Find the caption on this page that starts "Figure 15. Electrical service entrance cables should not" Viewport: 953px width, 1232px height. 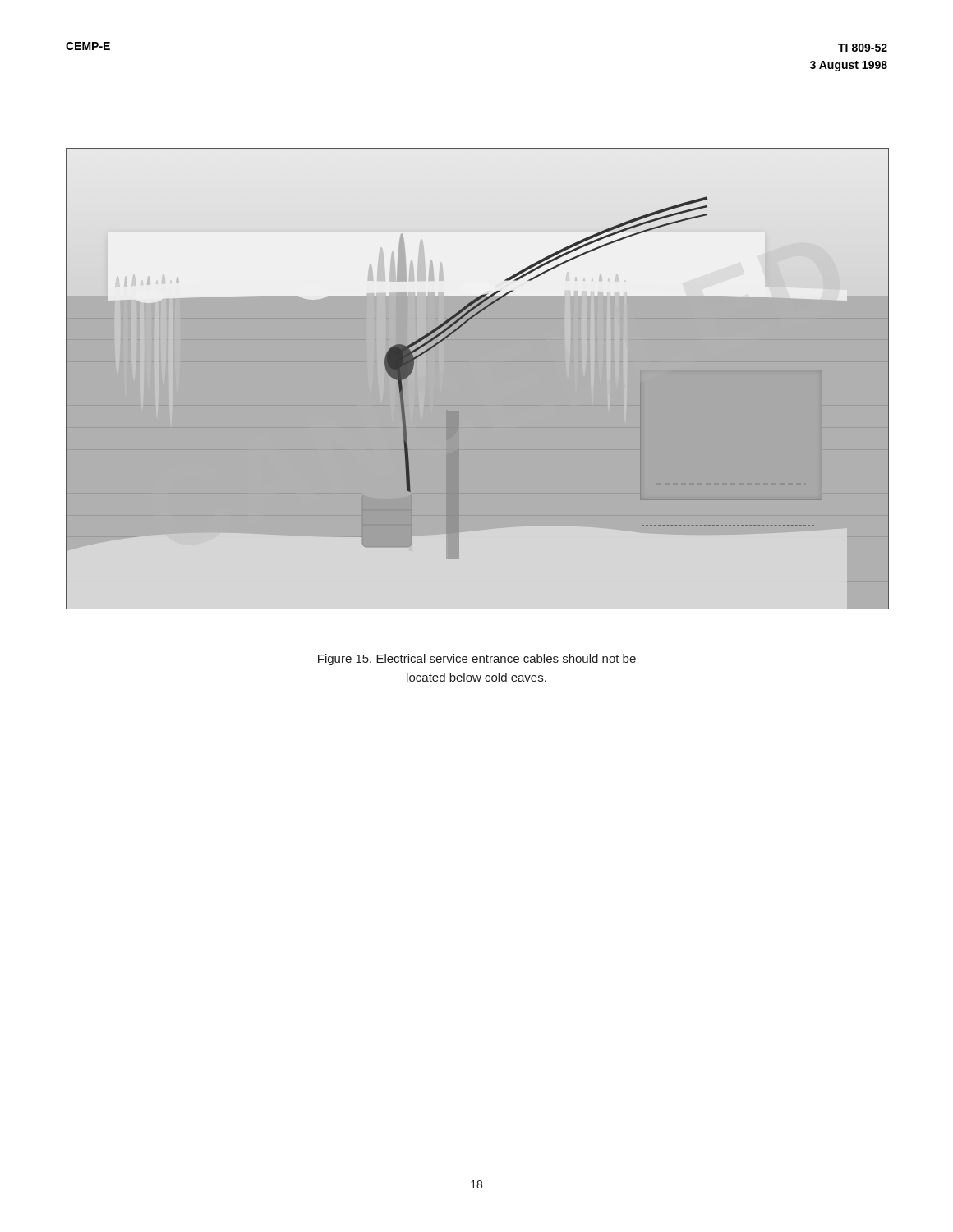pos(476,668)
